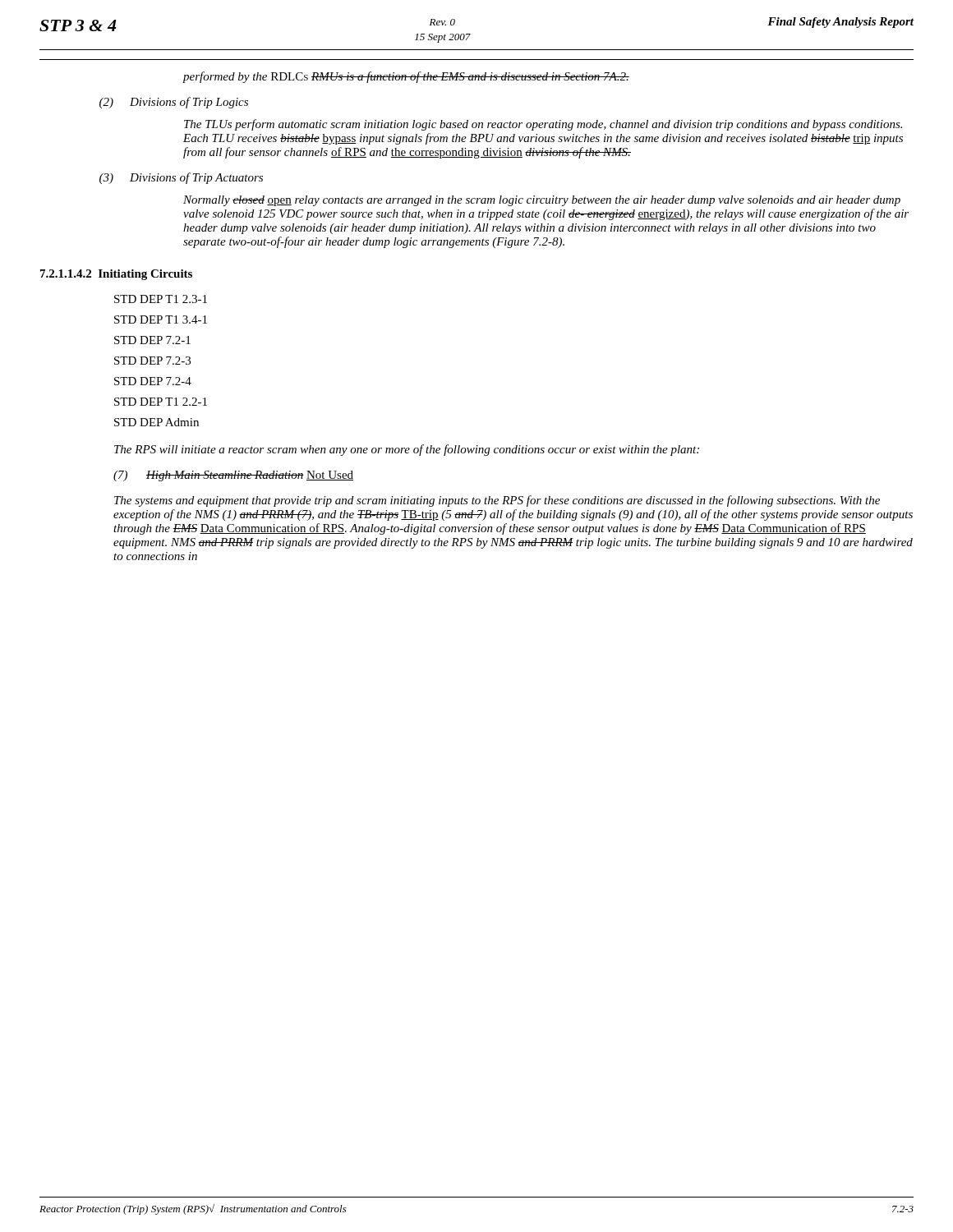Locate the text "STD DEP 7.2-4"
The width and height of the screenshot is (953, 1232).
click(153, 381)
